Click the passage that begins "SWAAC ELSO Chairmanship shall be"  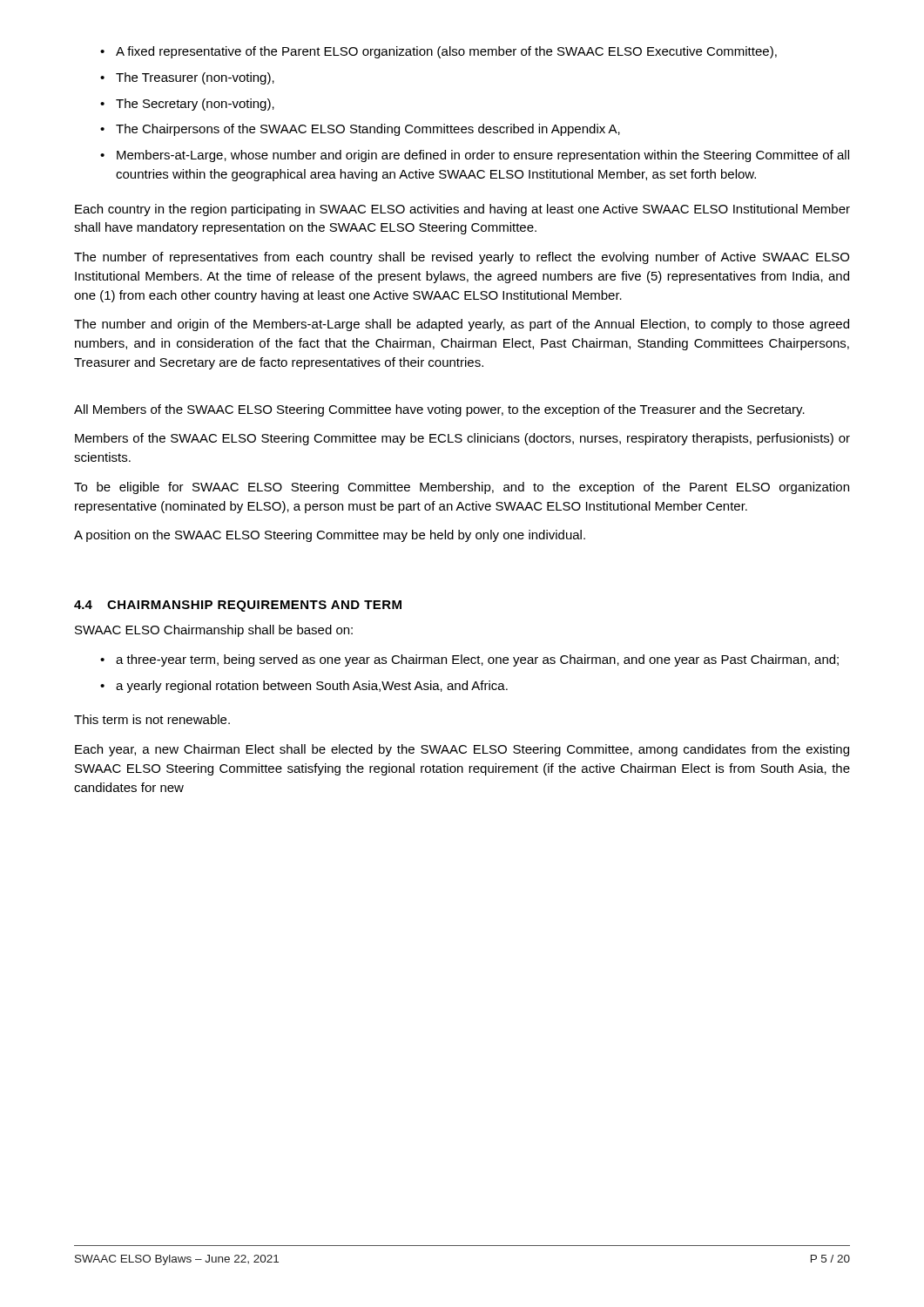pyautogui.click(x=214, y=630)
